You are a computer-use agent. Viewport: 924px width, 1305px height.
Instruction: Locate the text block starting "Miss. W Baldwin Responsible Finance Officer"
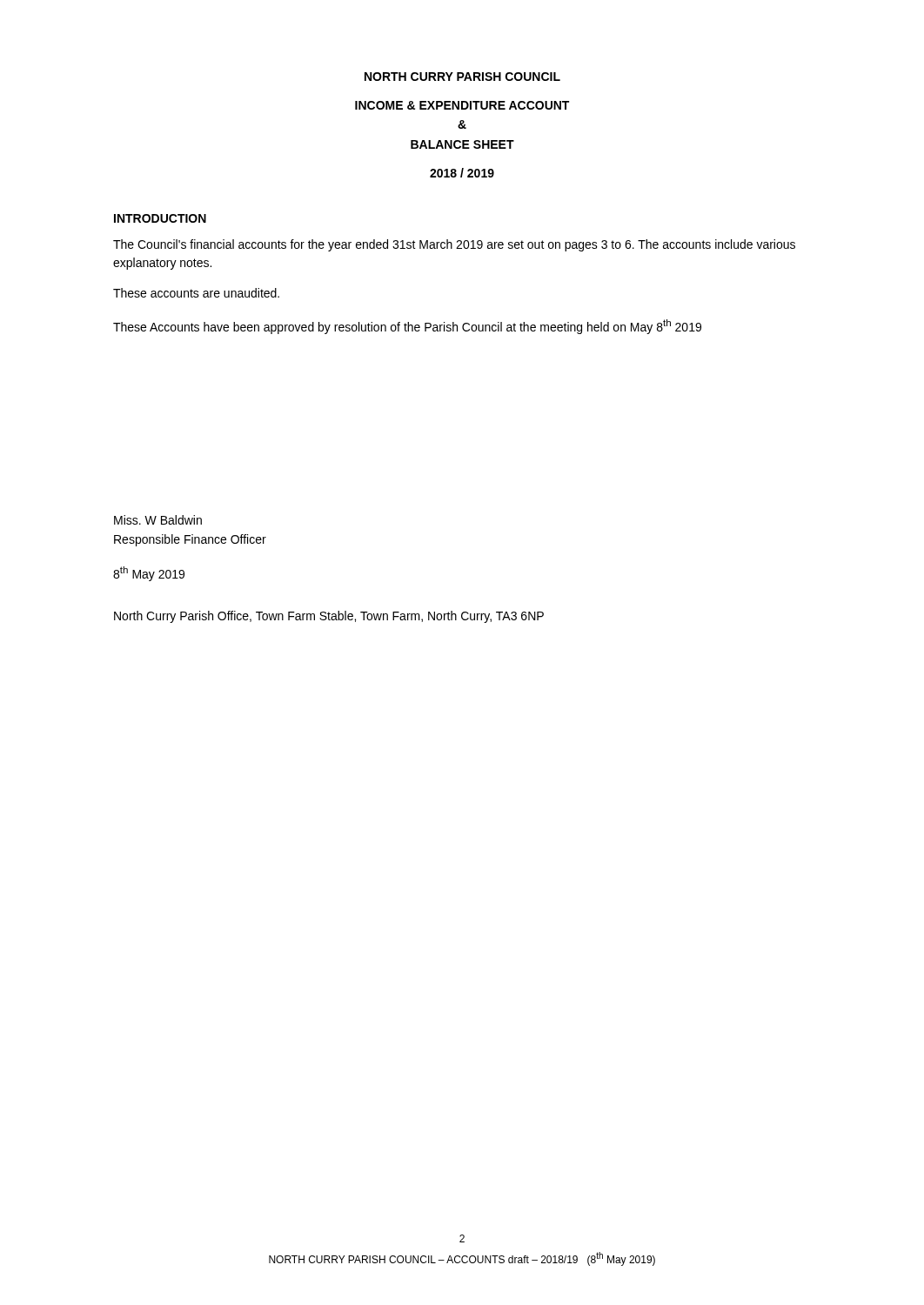190,530
